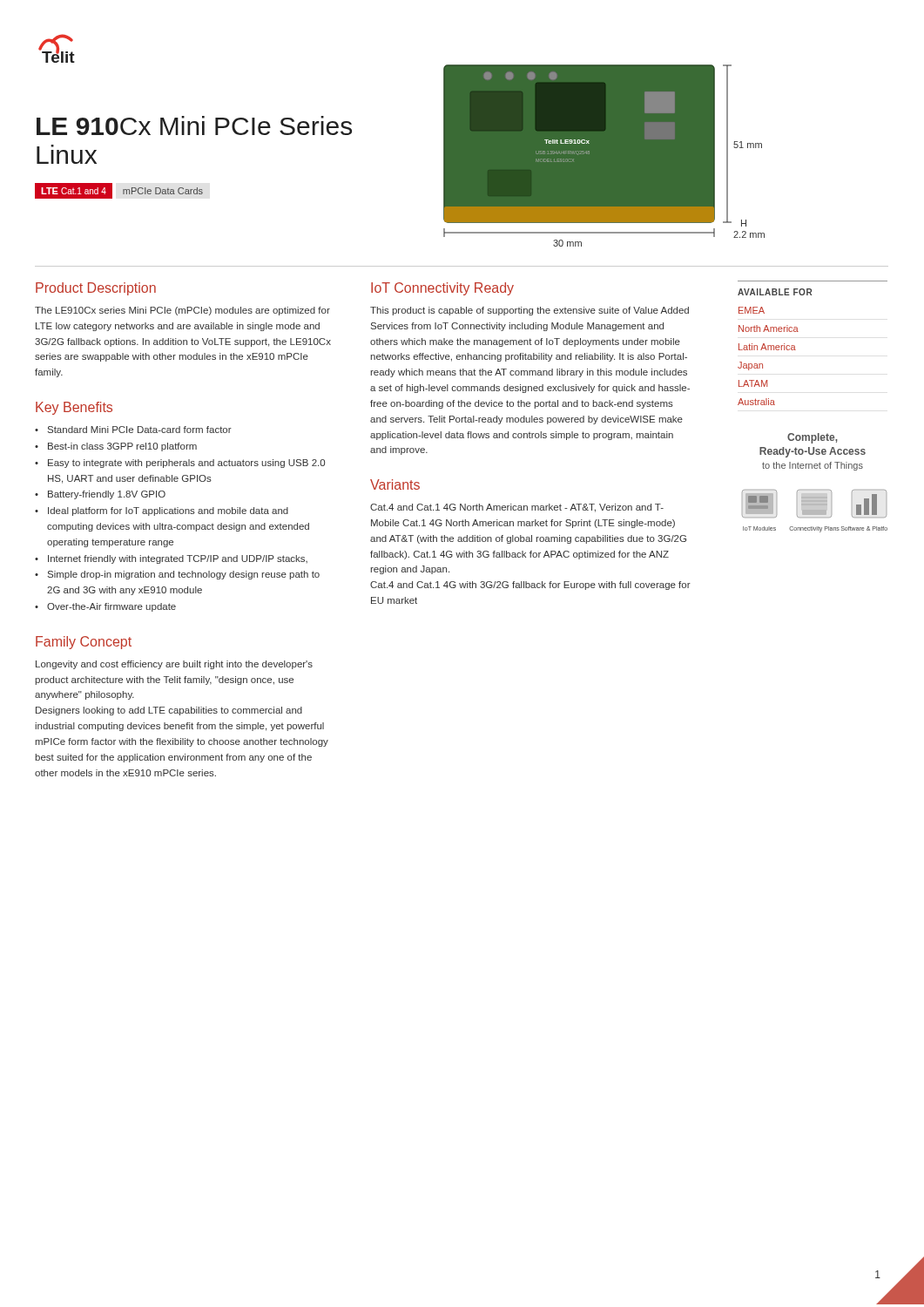Image resolution: width=924 pixels, height=1307 pixels.
Task: Find "LTE Cat.1 and 4 mPCIe Data Cards" on this page
Action: tap(122, 191)
